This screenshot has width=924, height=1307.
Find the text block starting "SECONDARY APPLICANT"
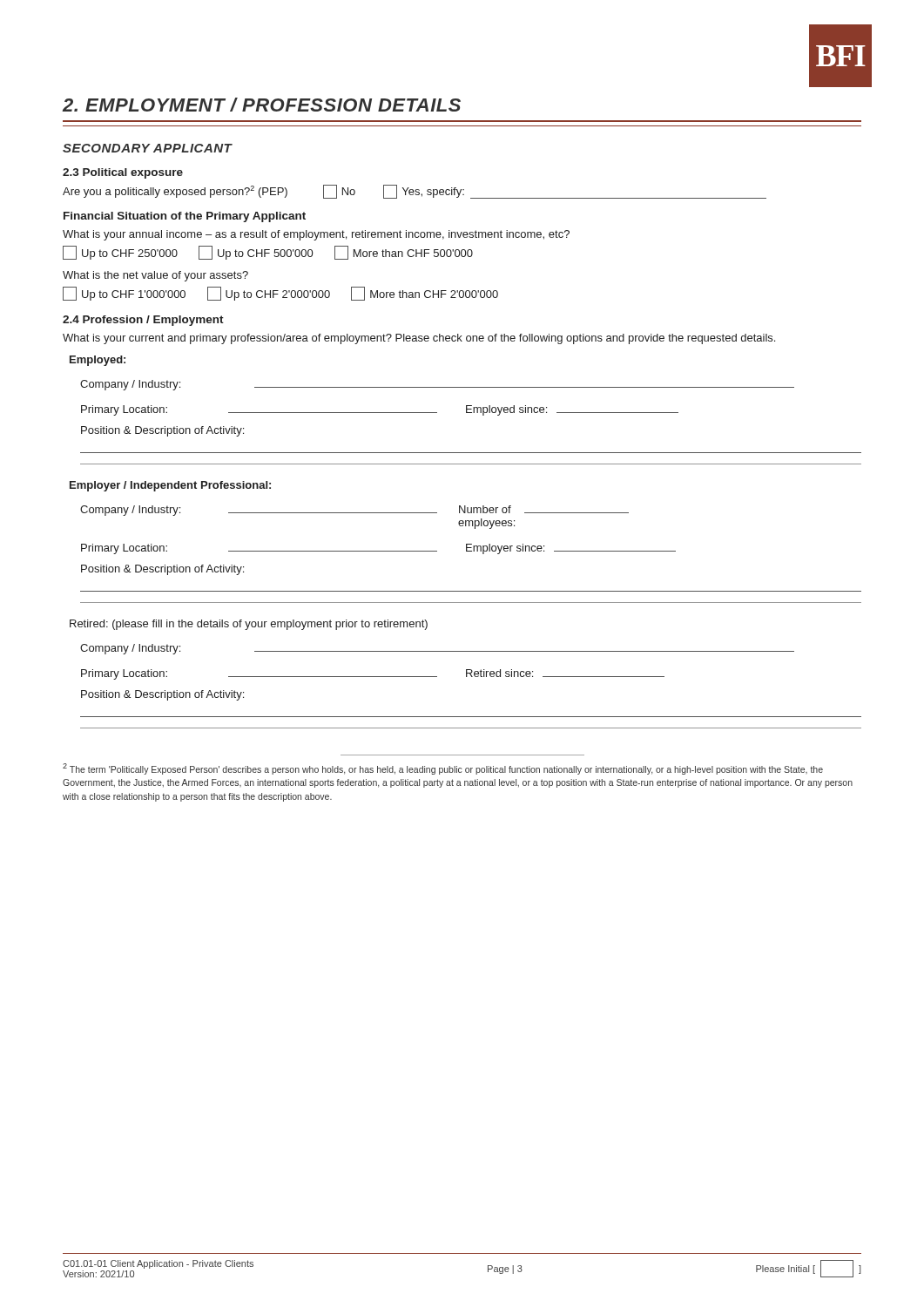click(148, 148)
